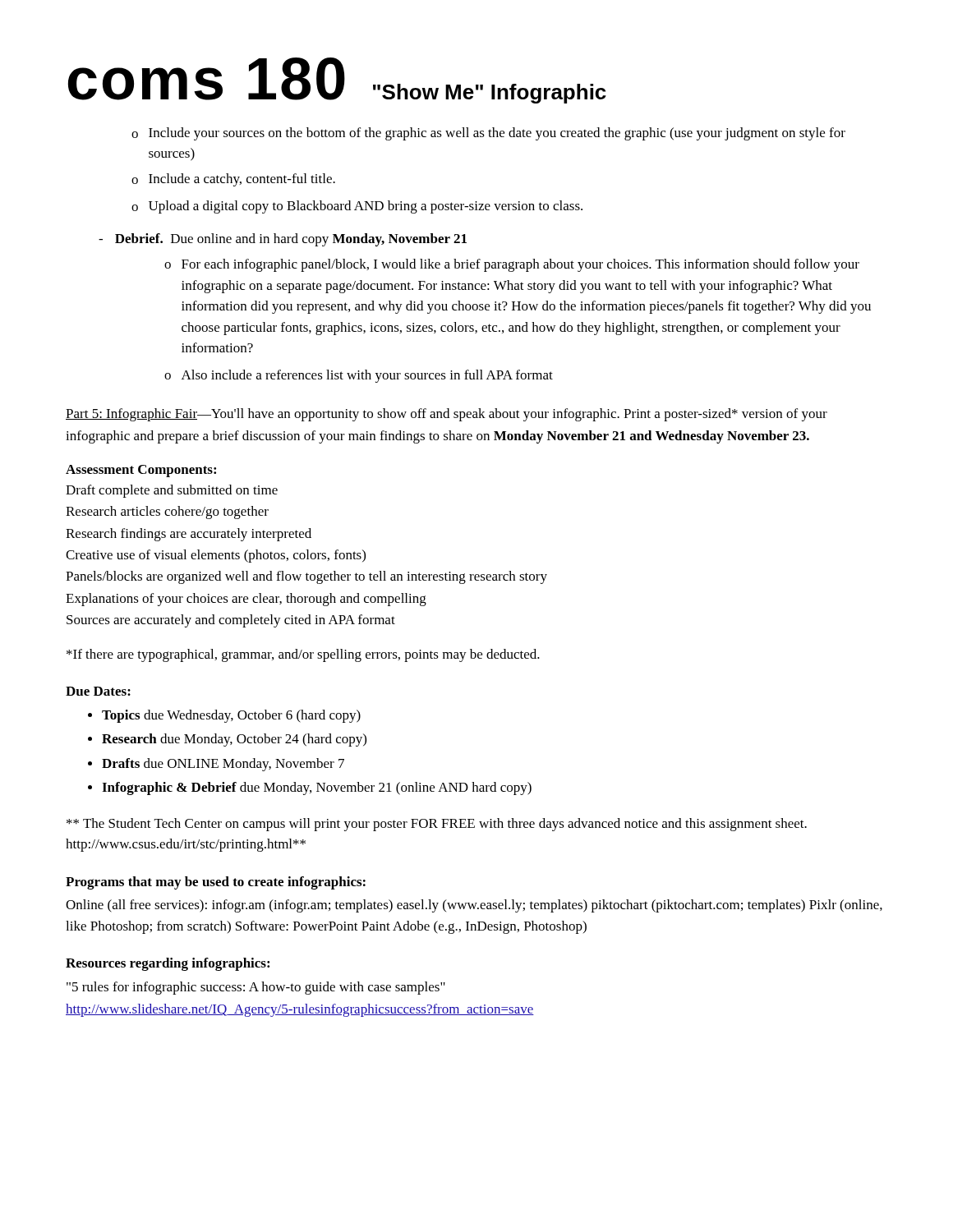This screenshot has width=953, height=1232.
Task: Point to the element starting "Part 5: Infographic Fair—You'll have an opportunity"
Action: pos(446,425)
